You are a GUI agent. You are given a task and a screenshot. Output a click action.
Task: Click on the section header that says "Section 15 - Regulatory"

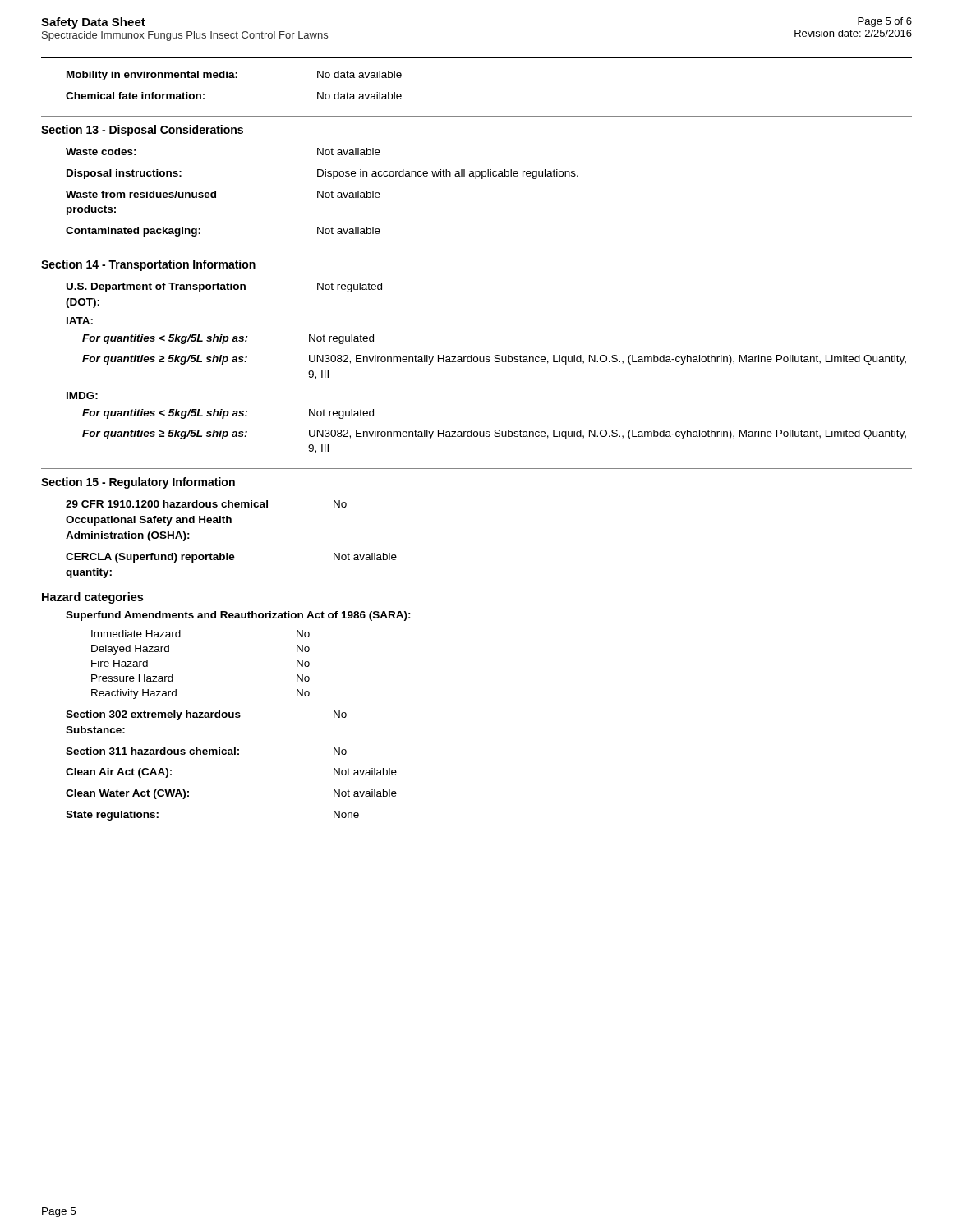click(138, 482)
